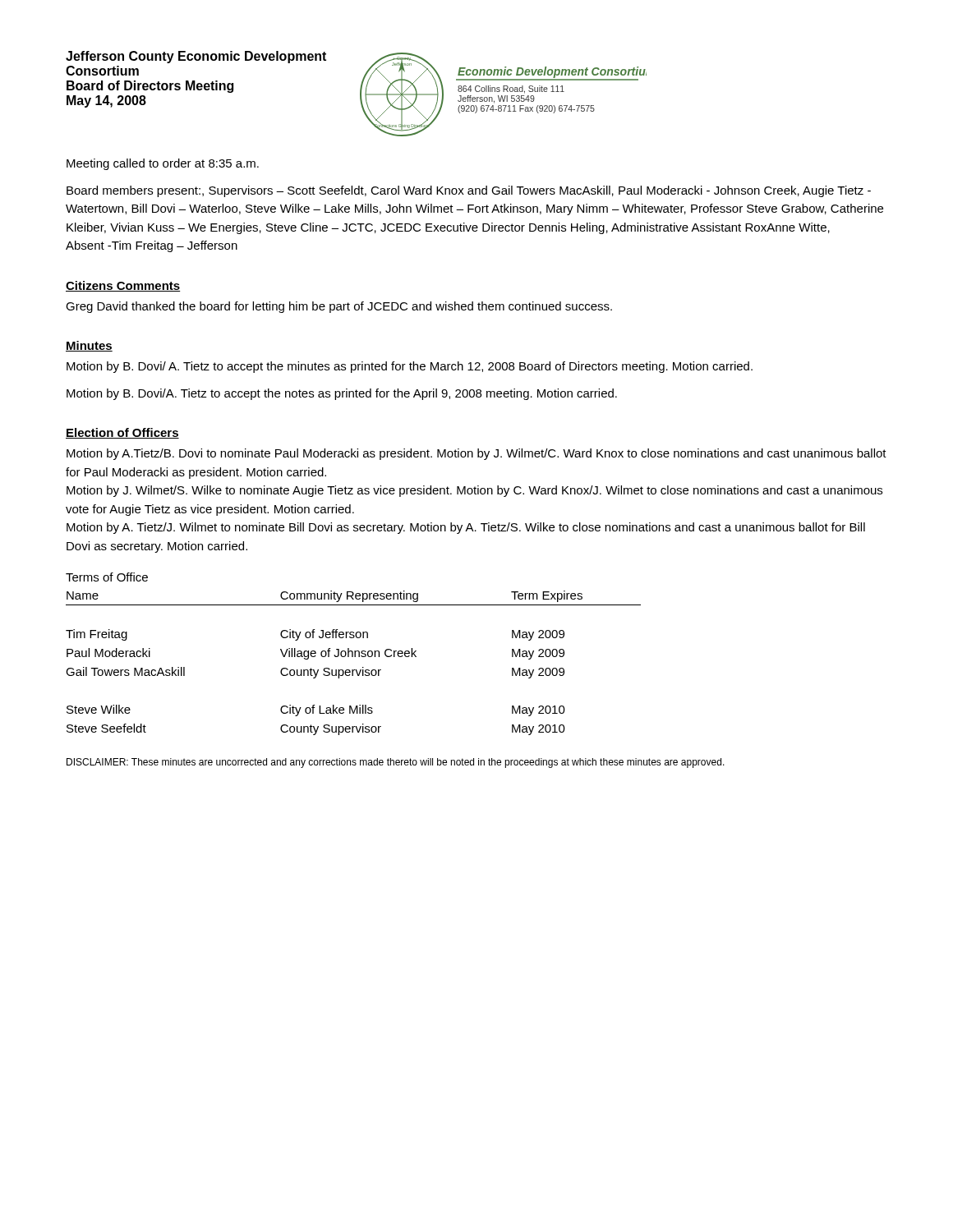This screenshot has width=953, height=1232.
Task: Find the text block starting "Jefferson County Economic"
Action: [196, 78]
